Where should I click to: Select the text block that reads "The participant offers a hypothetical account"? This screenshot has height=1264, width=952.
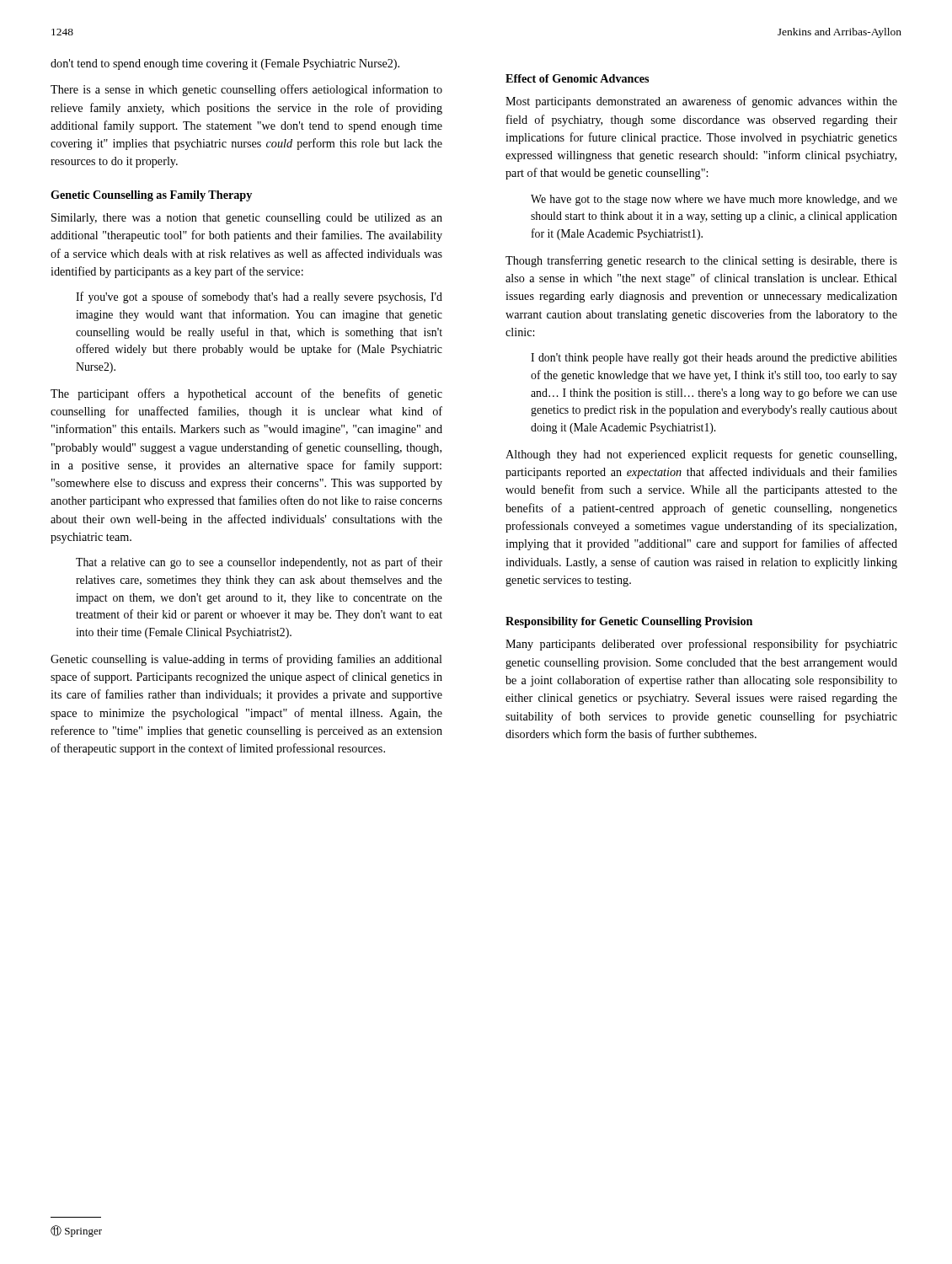(246, 466)
